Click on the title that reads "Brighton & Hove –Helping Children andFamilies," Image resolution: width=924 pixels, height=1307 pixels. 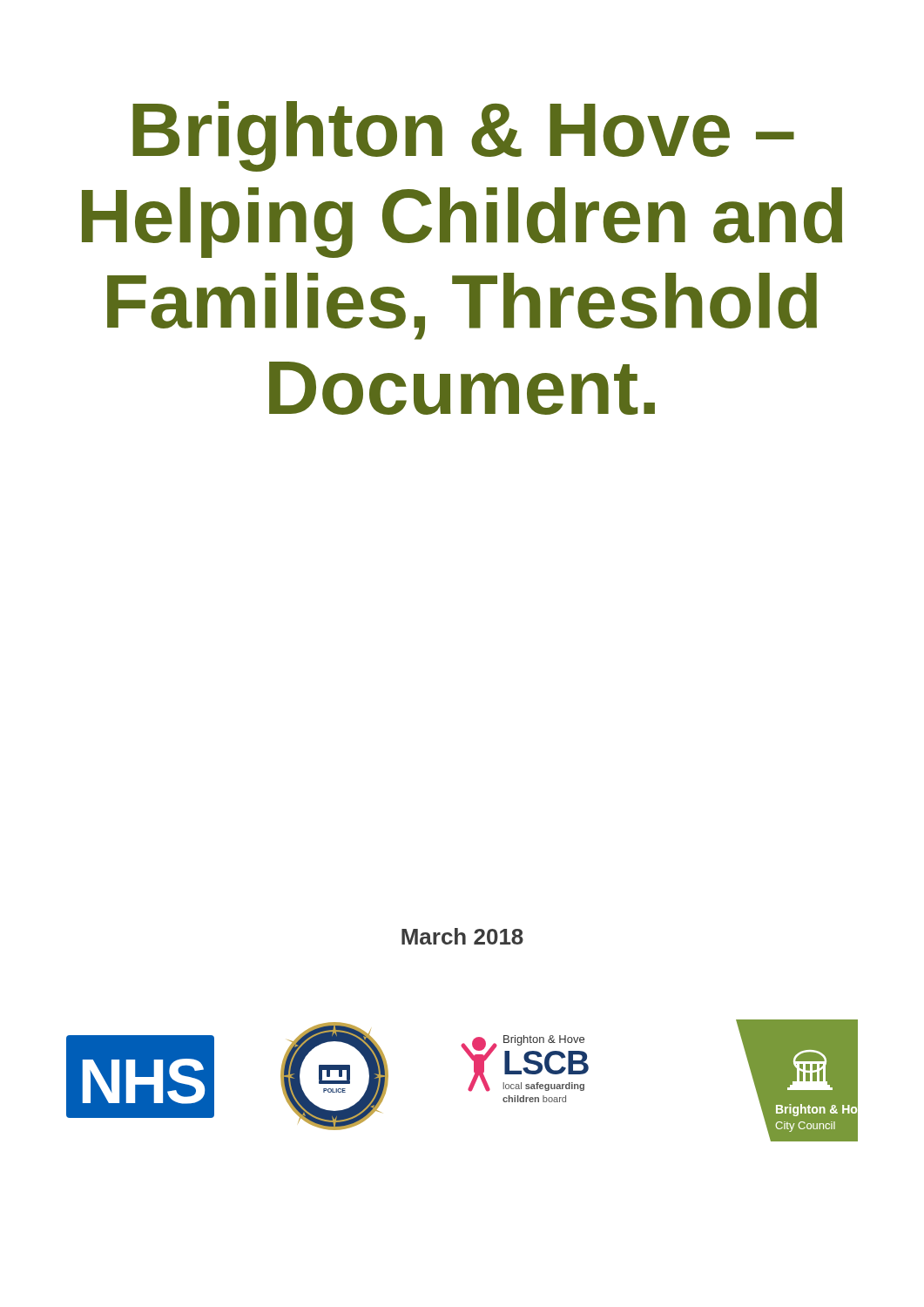click(462, 259)
